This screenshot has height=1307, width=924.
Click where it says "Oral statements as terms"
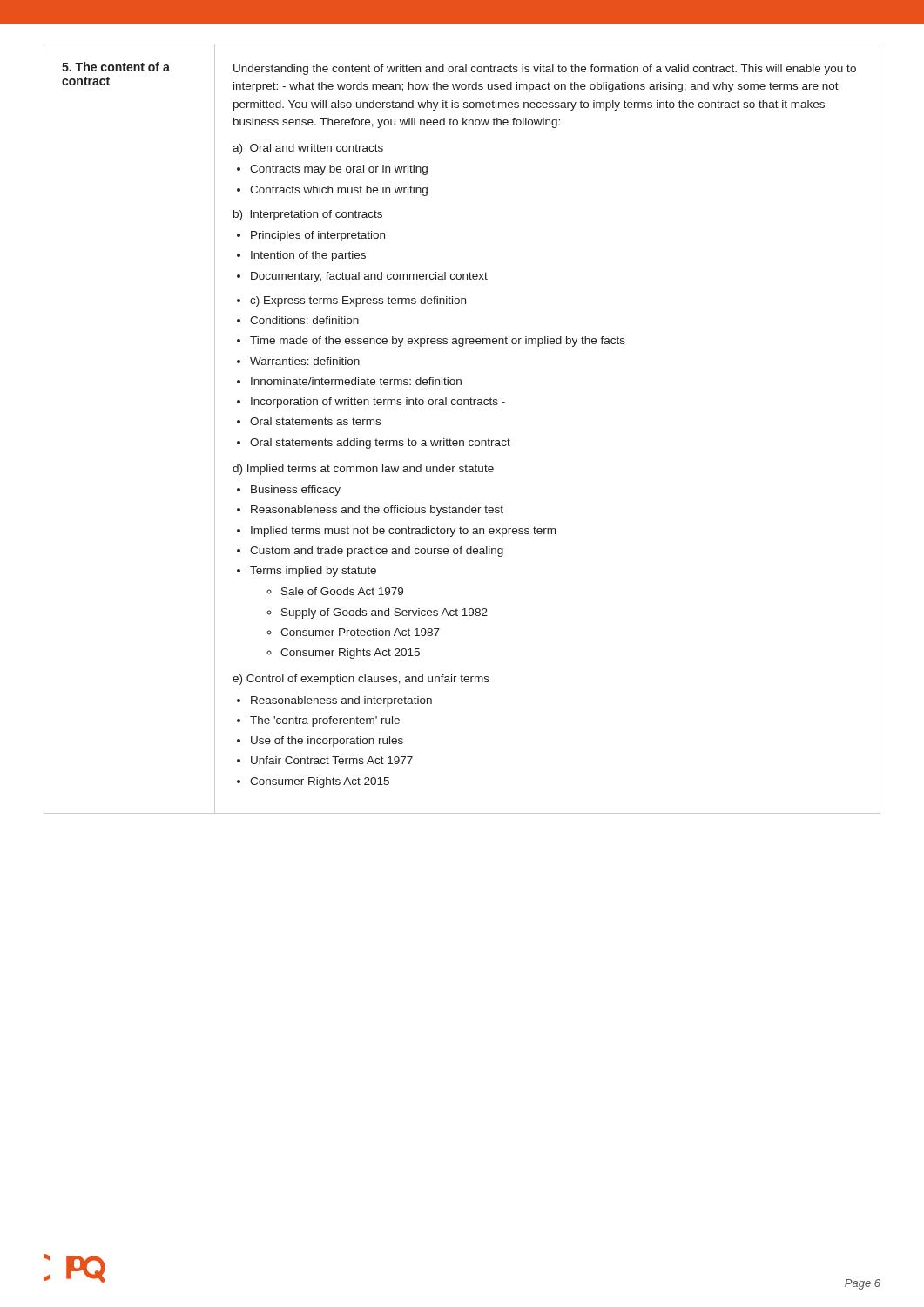point(316,422)
